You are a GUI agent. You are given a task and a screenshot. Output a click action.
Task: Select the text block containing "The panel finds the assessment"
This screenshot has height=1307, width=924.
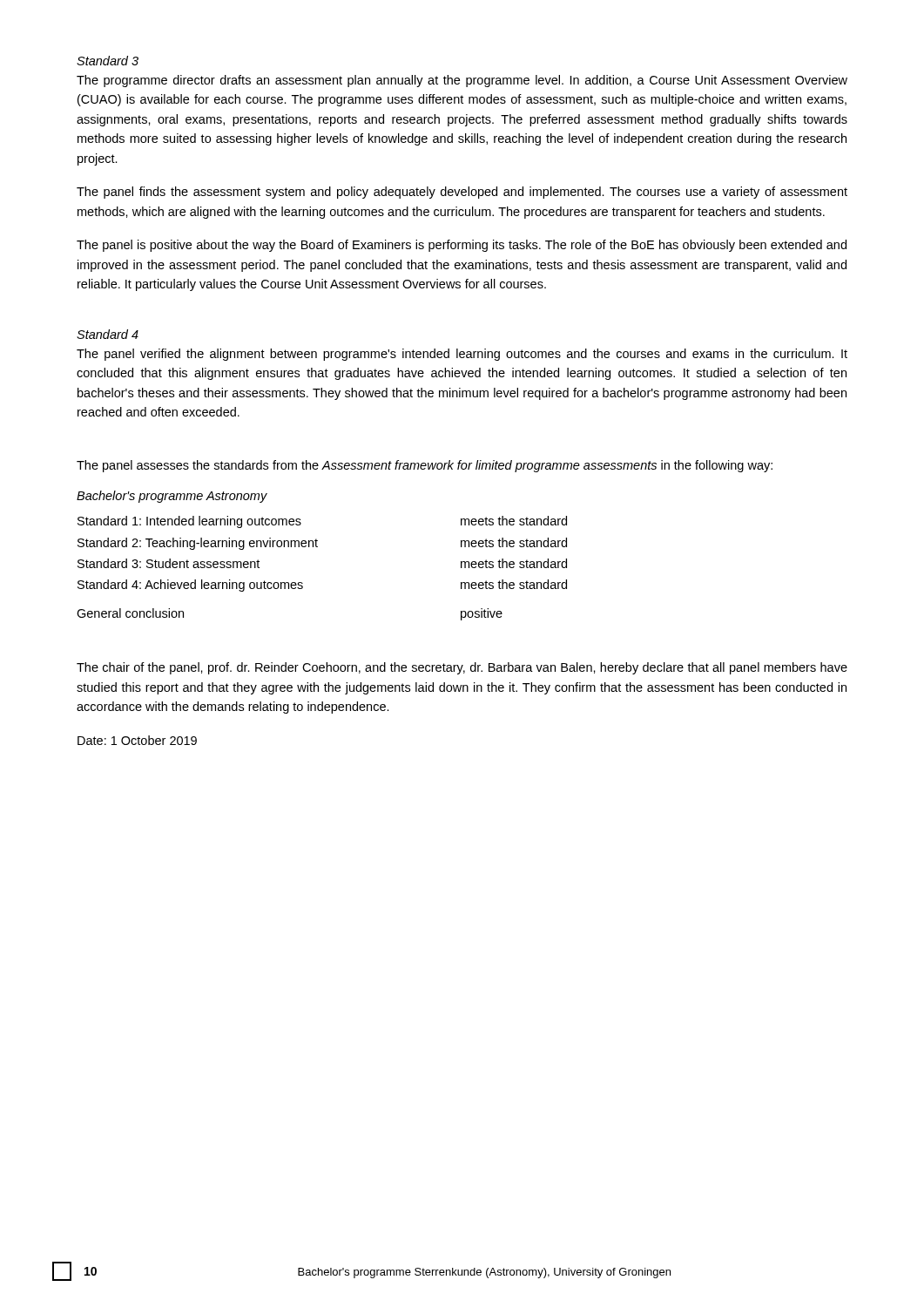(462, 202)
